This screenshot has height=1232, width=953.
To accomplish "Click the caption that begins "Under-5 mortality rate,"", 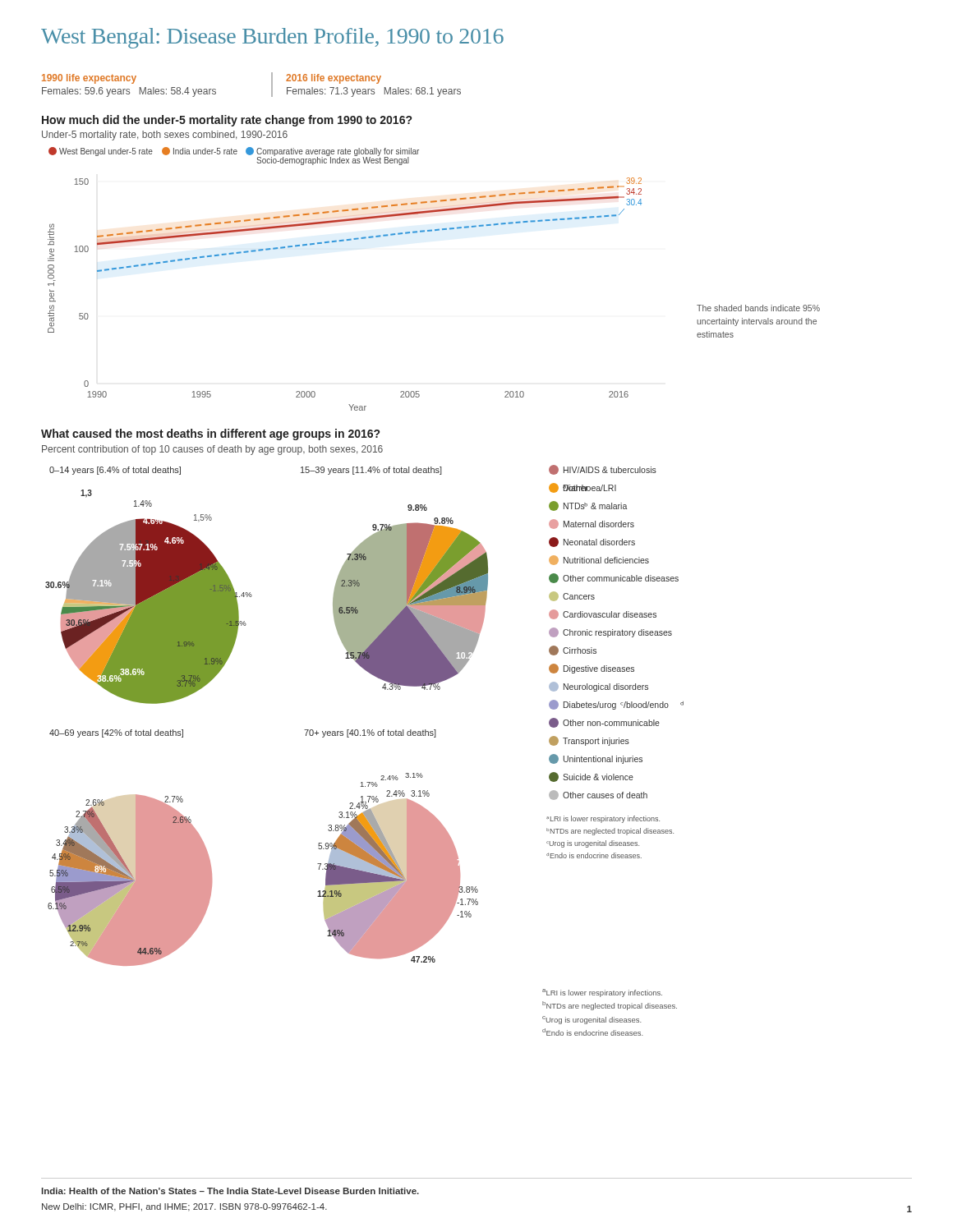I will click(353, 135).
